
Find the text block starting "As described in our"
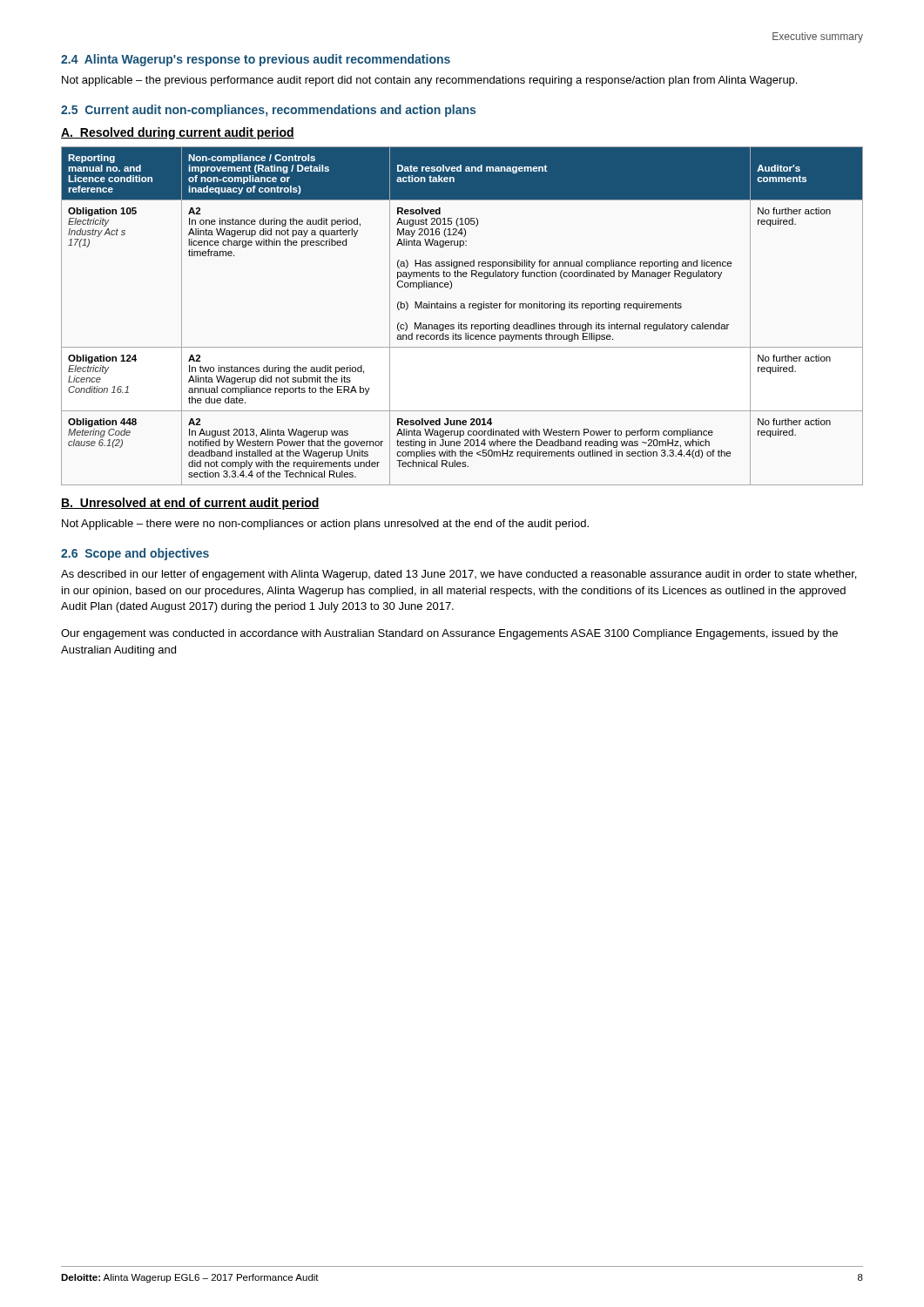pyautogui.click(x=459, y=590)
